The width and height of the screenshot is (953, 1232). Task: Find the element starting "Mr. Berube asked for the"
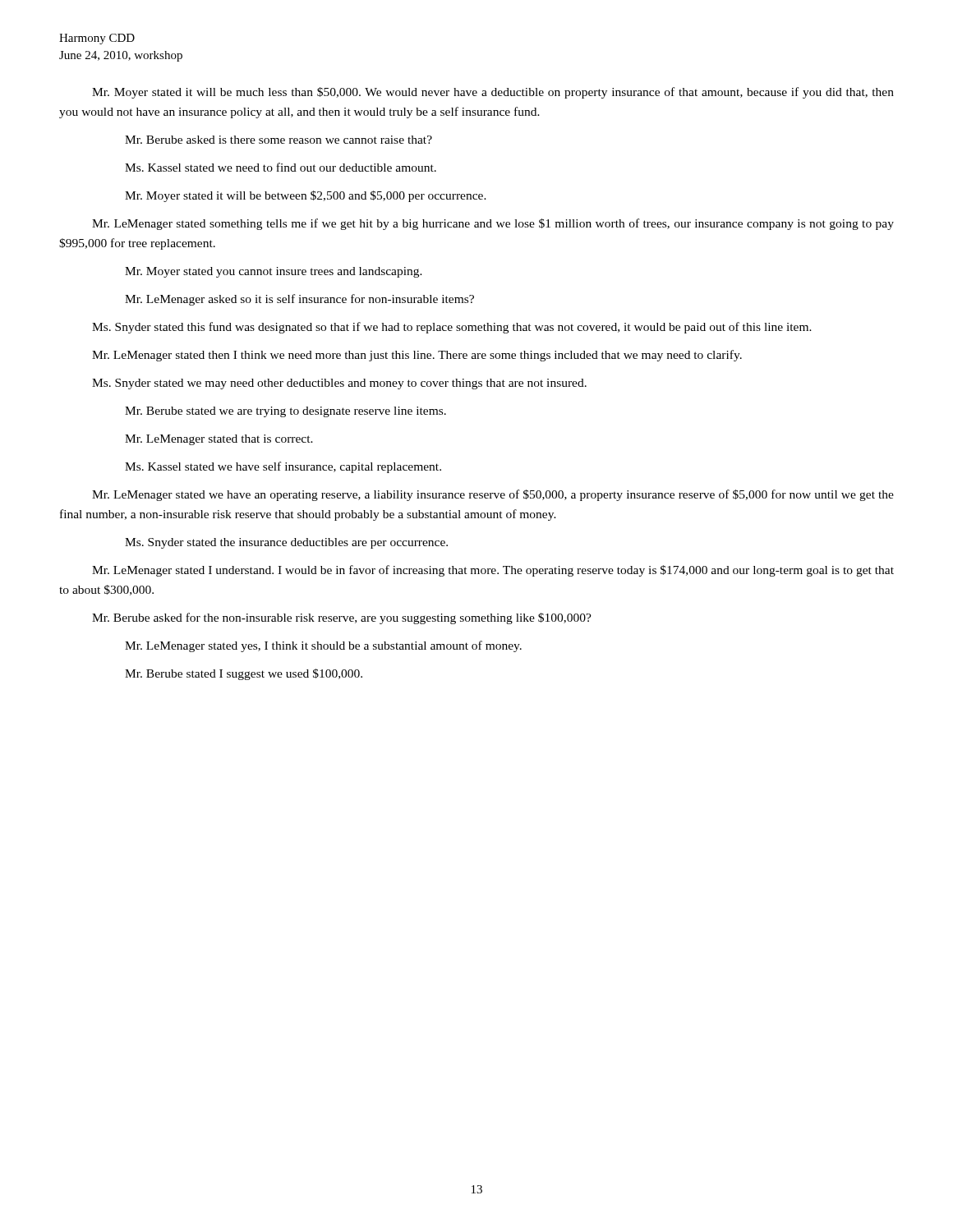pyautogui.click(x=342, y=617)
